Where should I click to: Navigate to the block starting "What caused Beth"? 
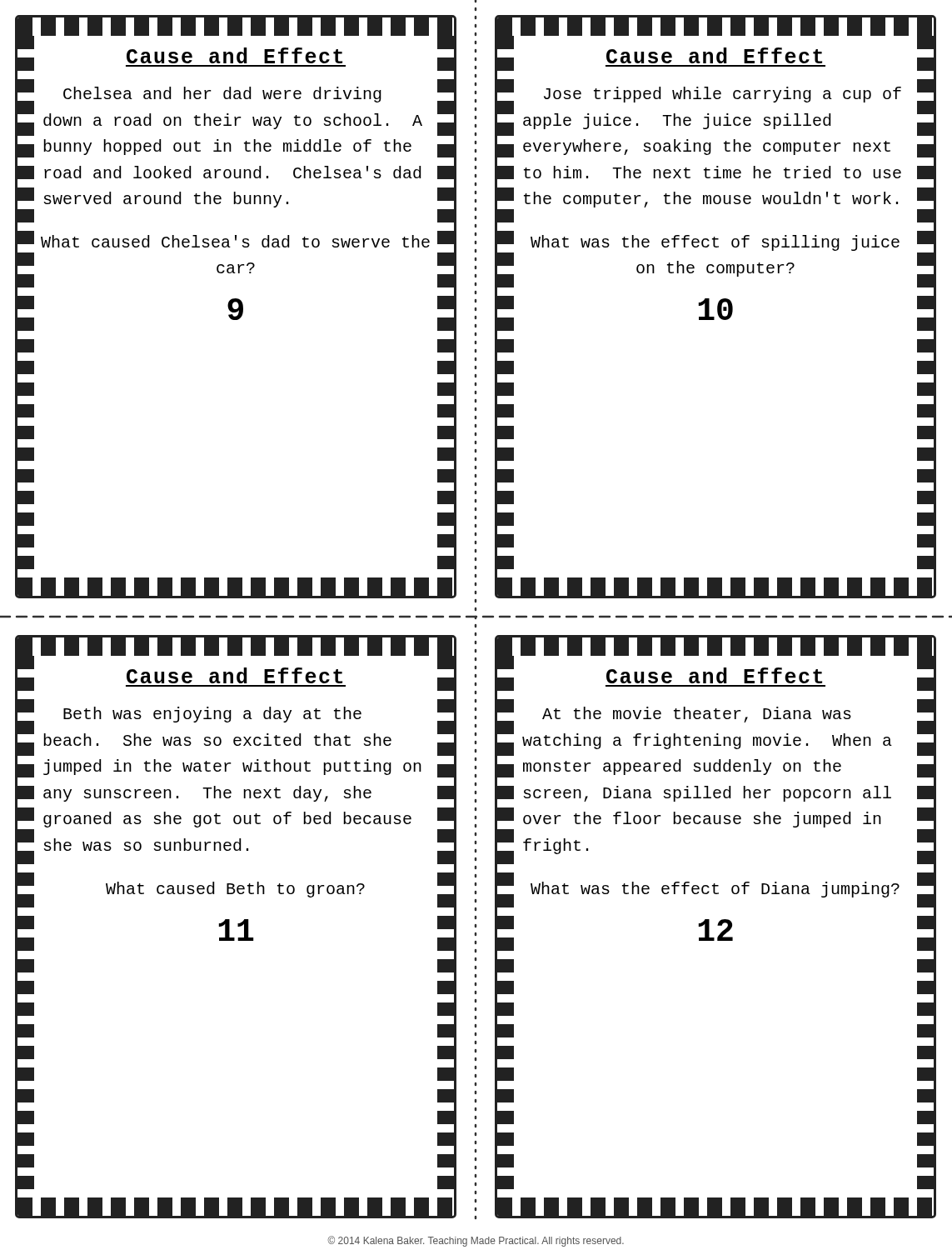coord(236,889)
